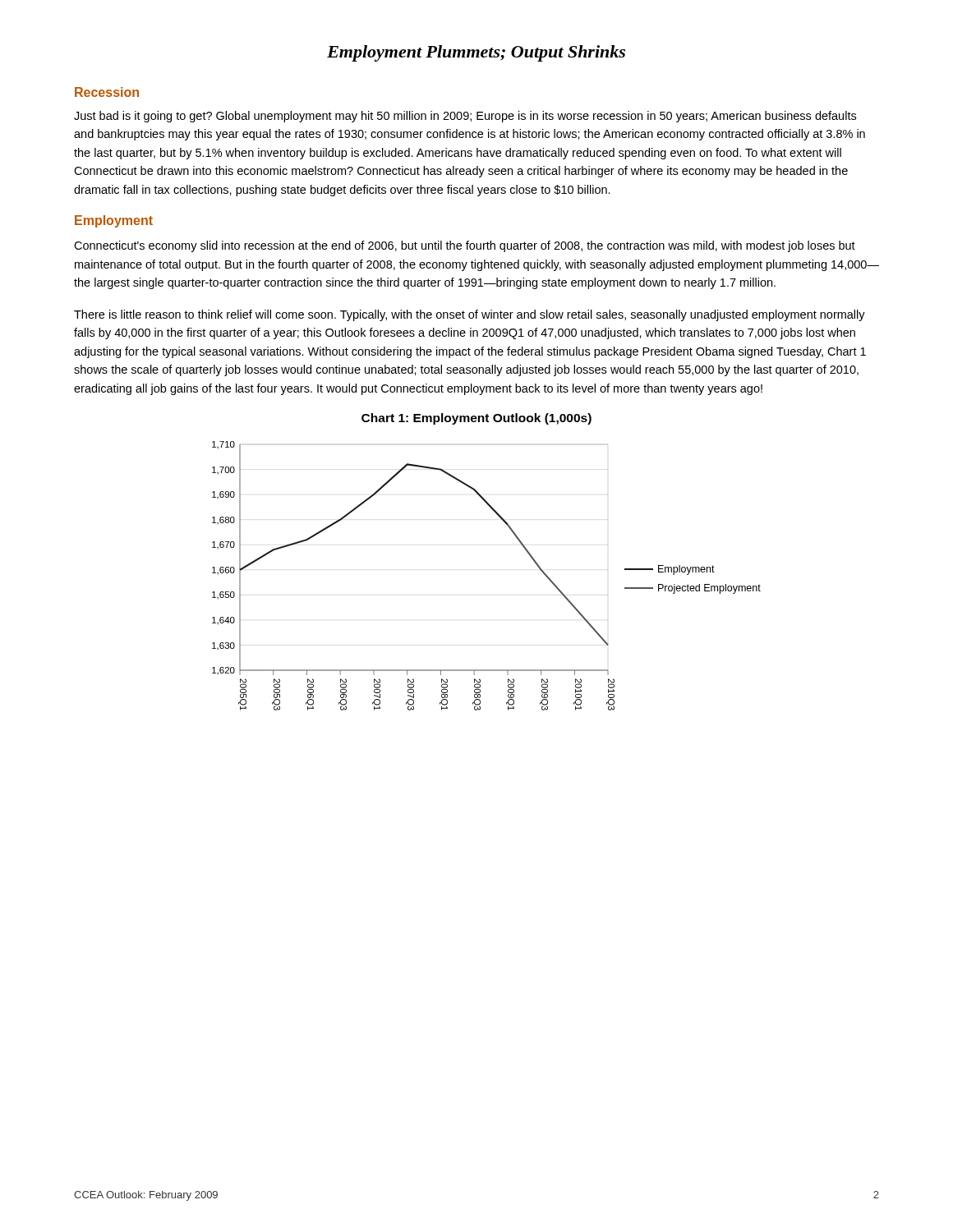Navigate to the text block starting "Employment Plummets; Output Shrinks"
The image size is (953, 1232).
pyautogui.click(x=476, y=51)
